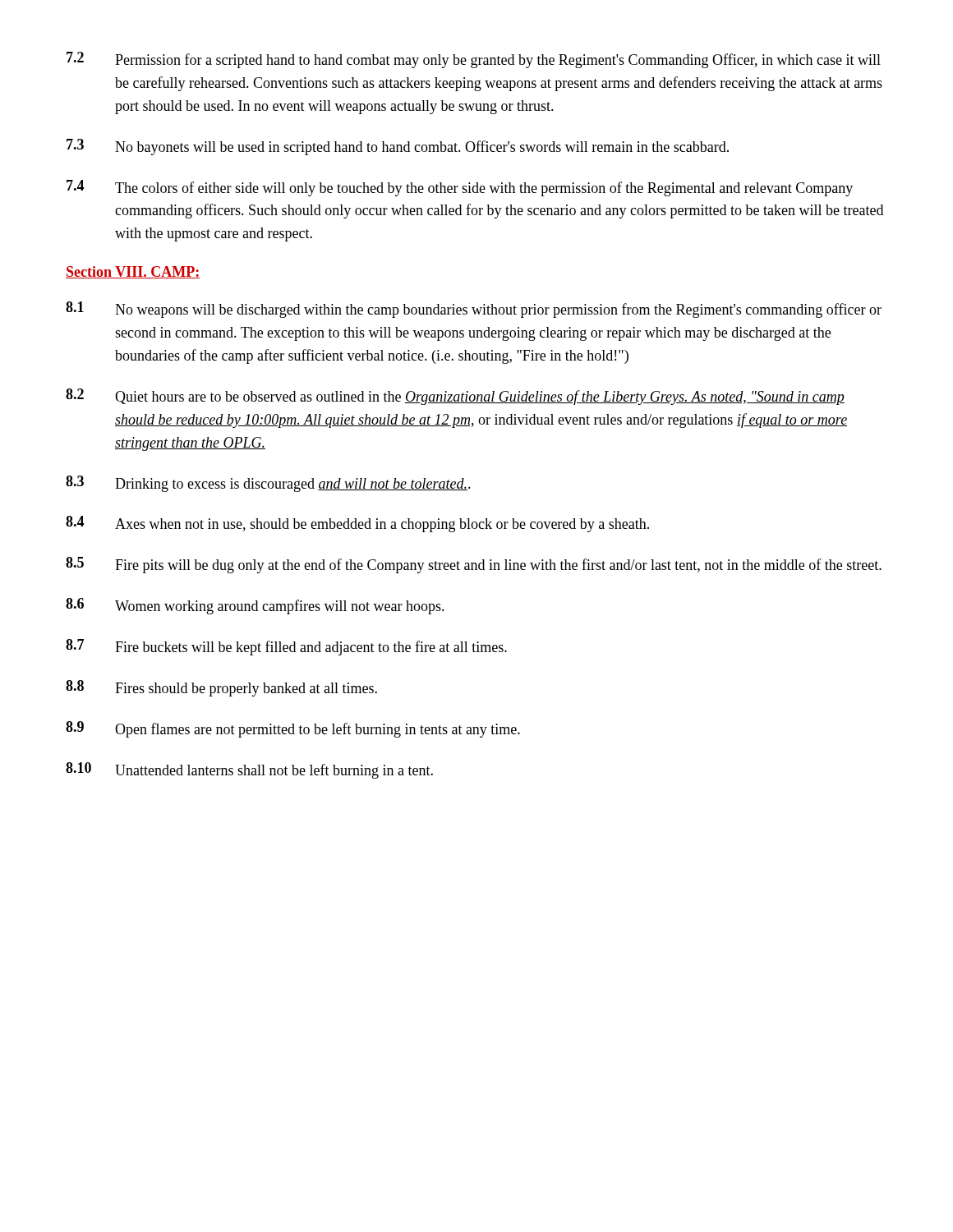Select the list item that says "8.8 Fires should be properly banked"
Viewport: 953px width, 1232px height.
221,688
